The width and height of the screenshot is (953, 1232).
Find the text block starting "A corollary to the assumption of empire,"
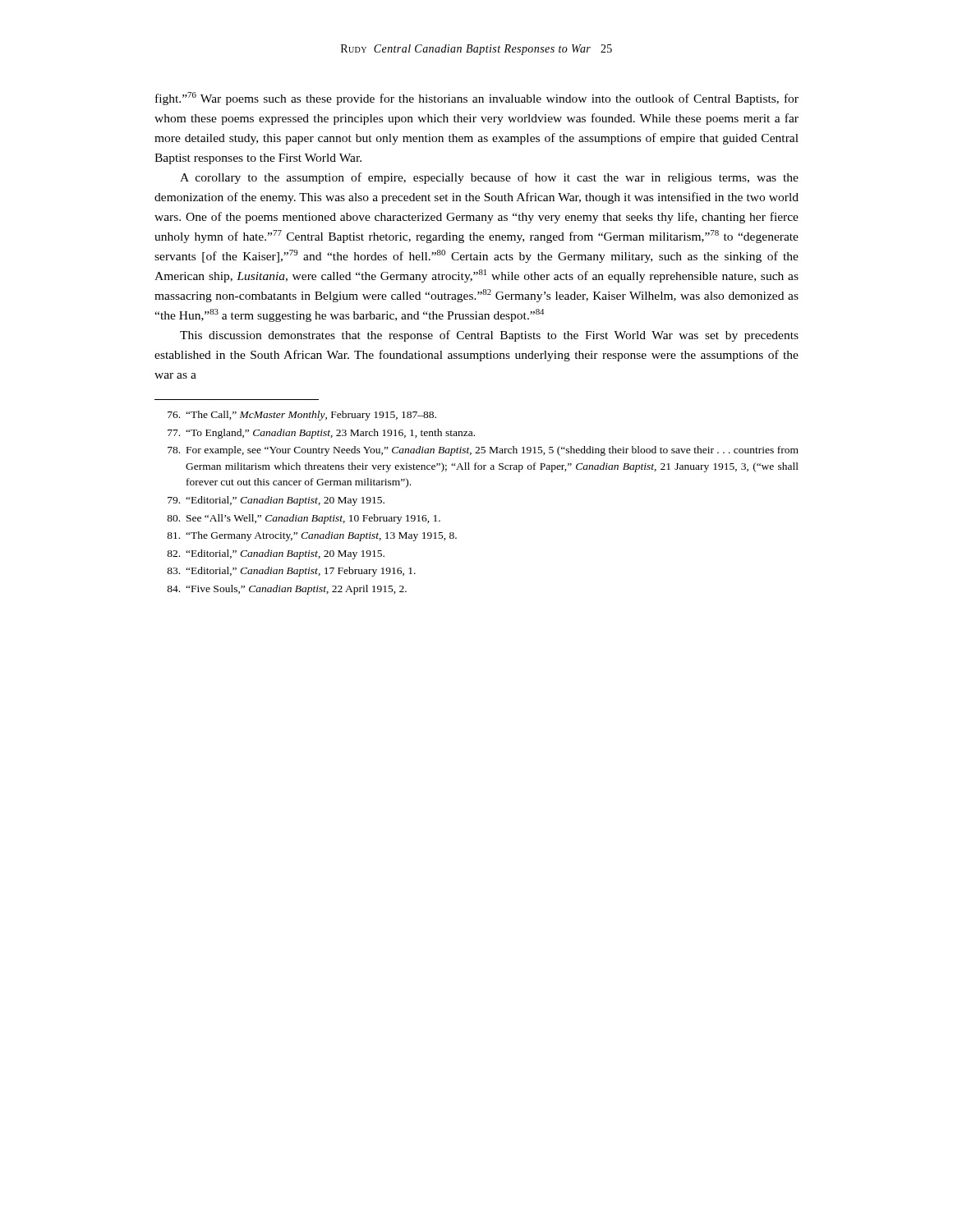[x=476, y=246]
